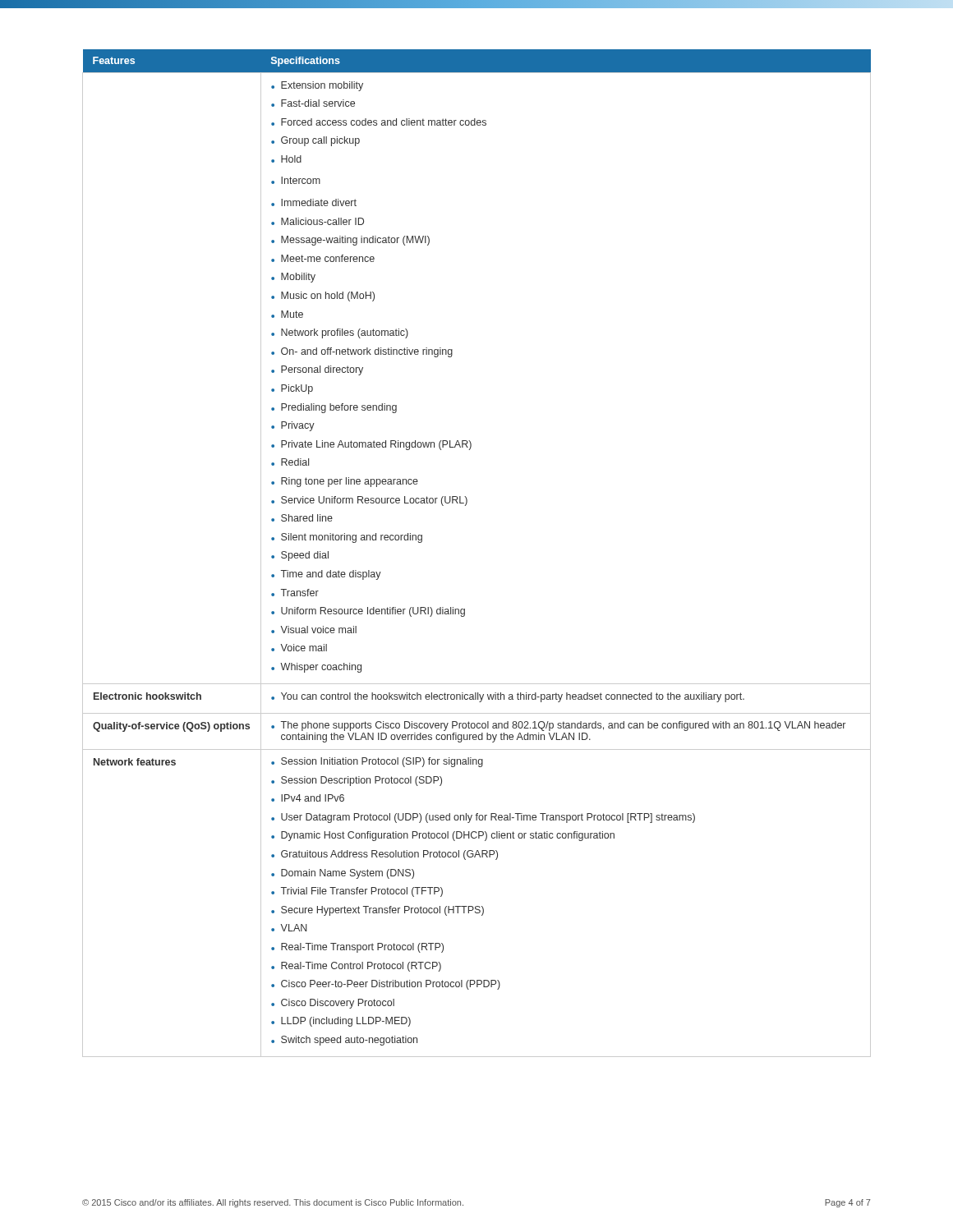This screenshot has width=953, height=1232.
Task: Click the table
Action: [476, 553]
